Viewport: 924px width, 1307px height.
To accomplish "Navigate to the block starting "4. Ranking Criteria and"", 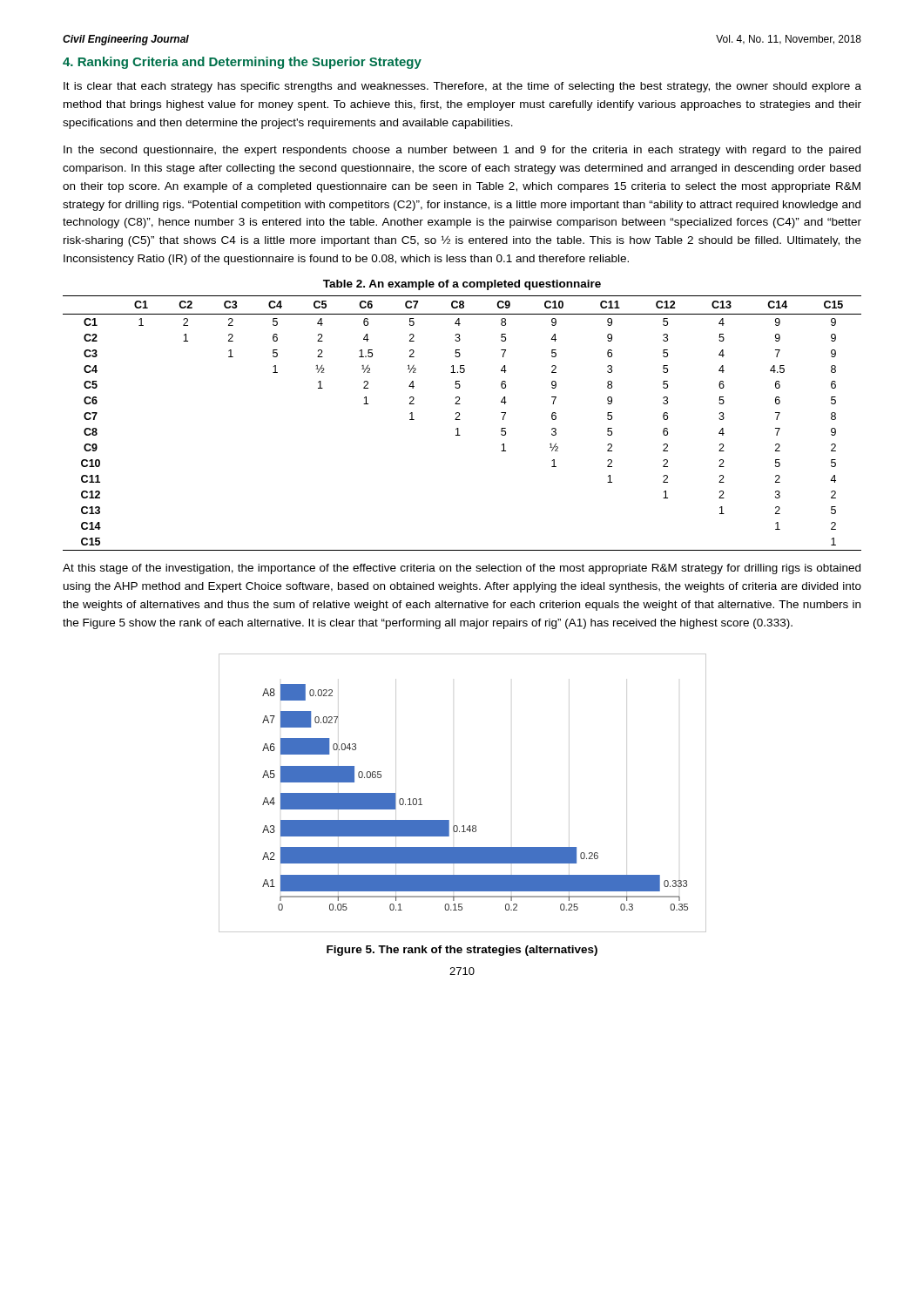I will [242, 61].
